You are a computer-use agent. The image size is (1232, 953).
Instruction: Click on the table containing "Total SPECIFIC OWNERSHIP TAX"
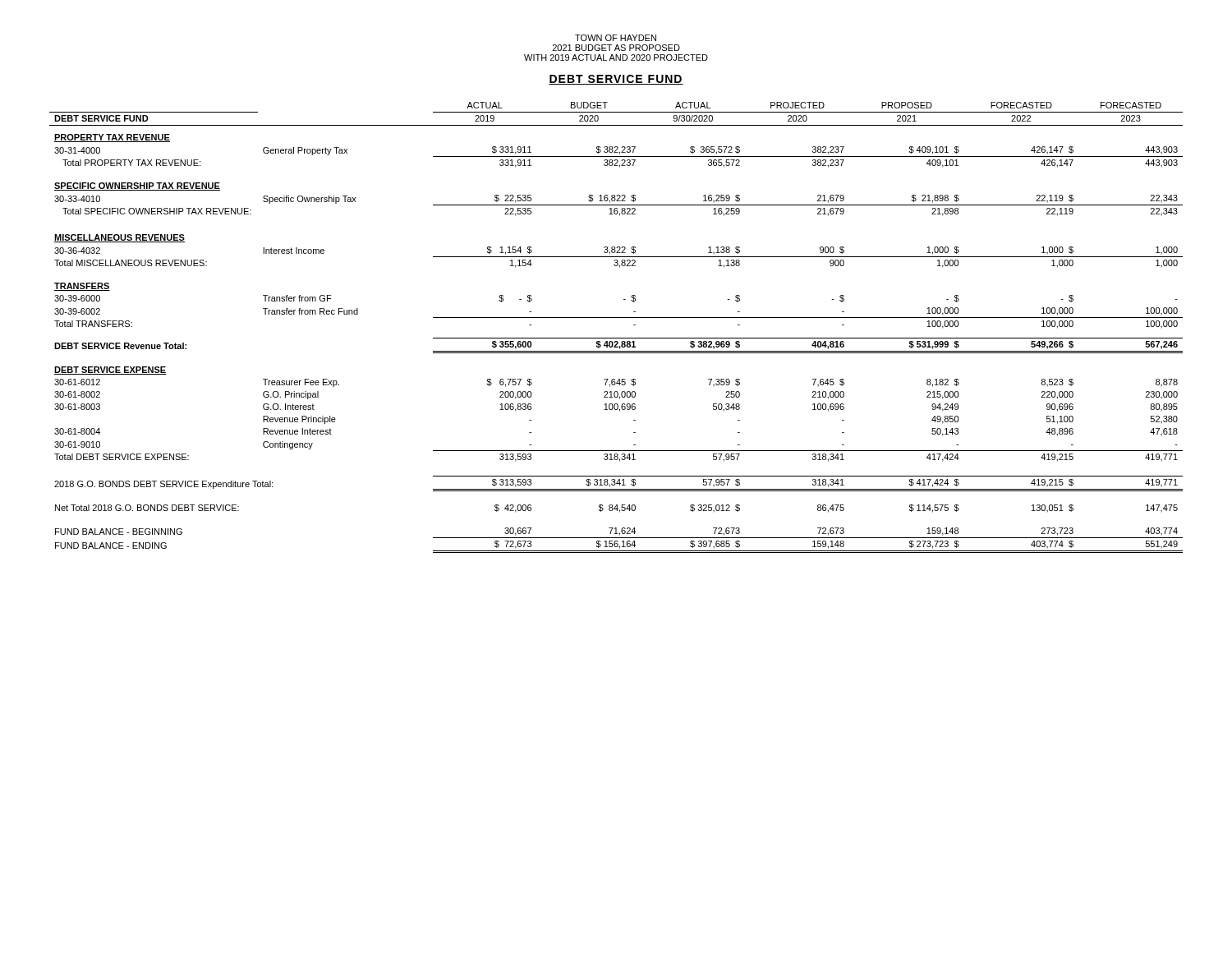tap(616, 325)
